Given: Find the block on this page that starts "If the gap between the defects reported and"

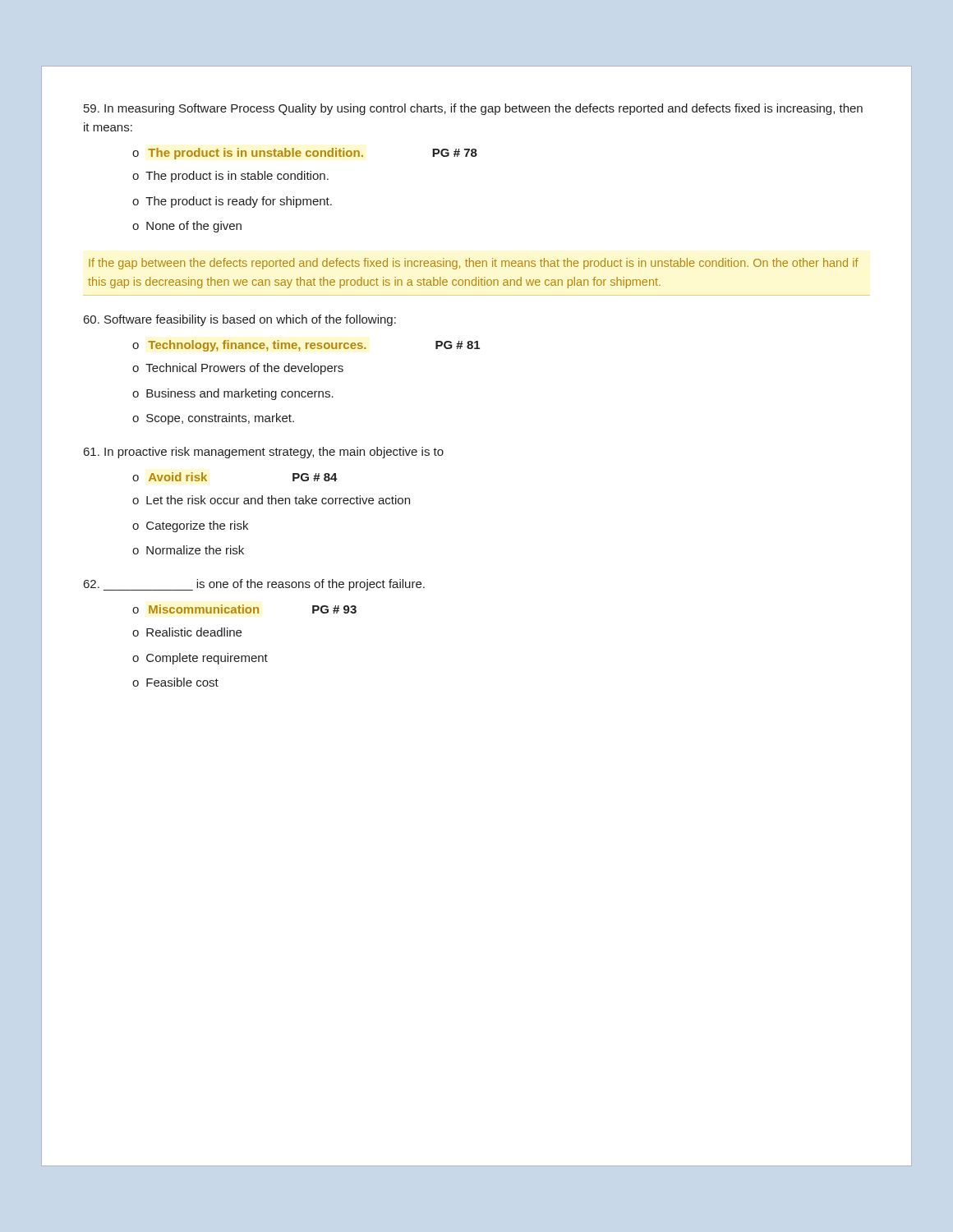Looking at the screenshot, I should pyautogui.click(x=473, y=272).
